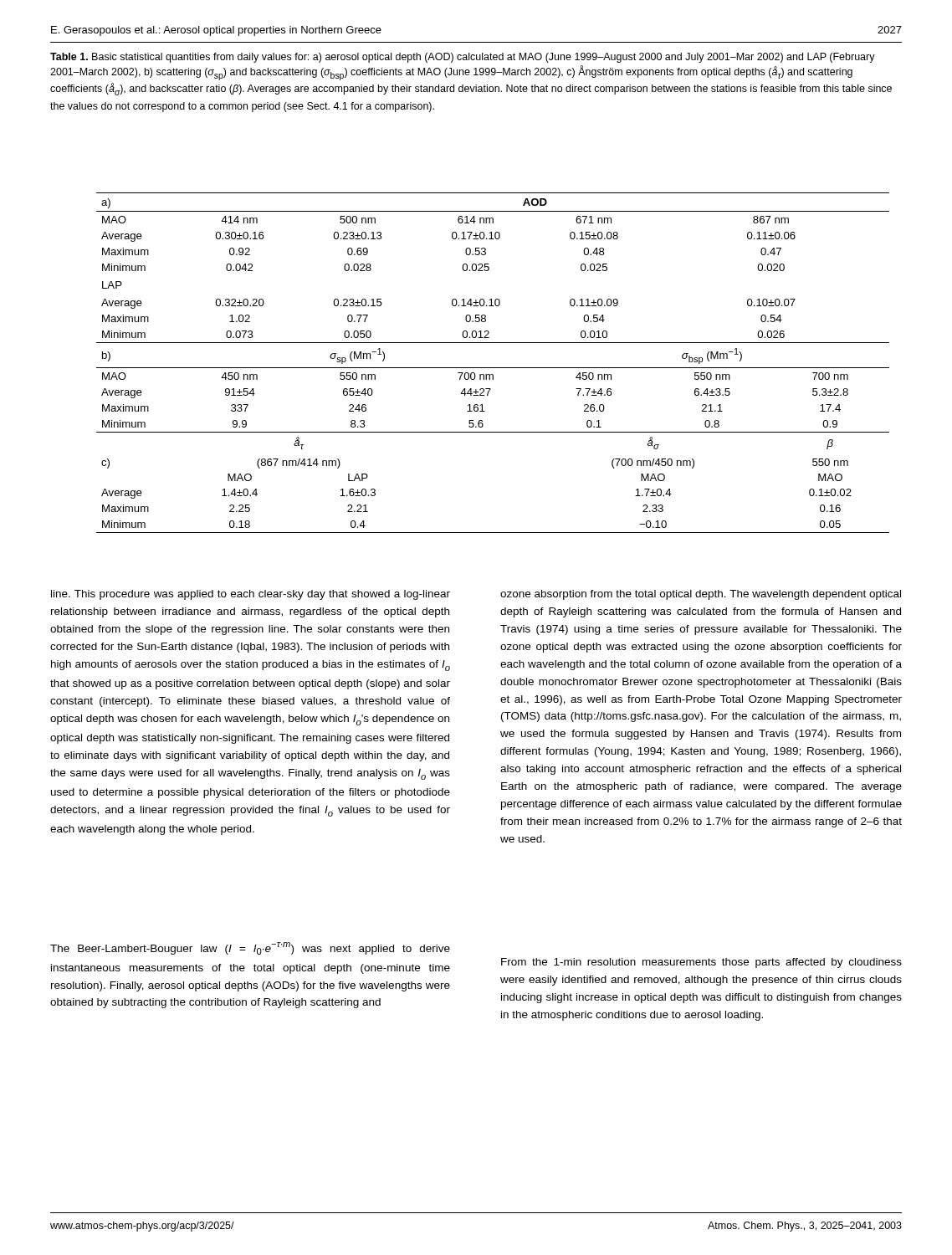The height and width of the screenshot is (1255, 952).
Task: Select the block starting "ozone absorption from the total"
Action: click(701, 716)
